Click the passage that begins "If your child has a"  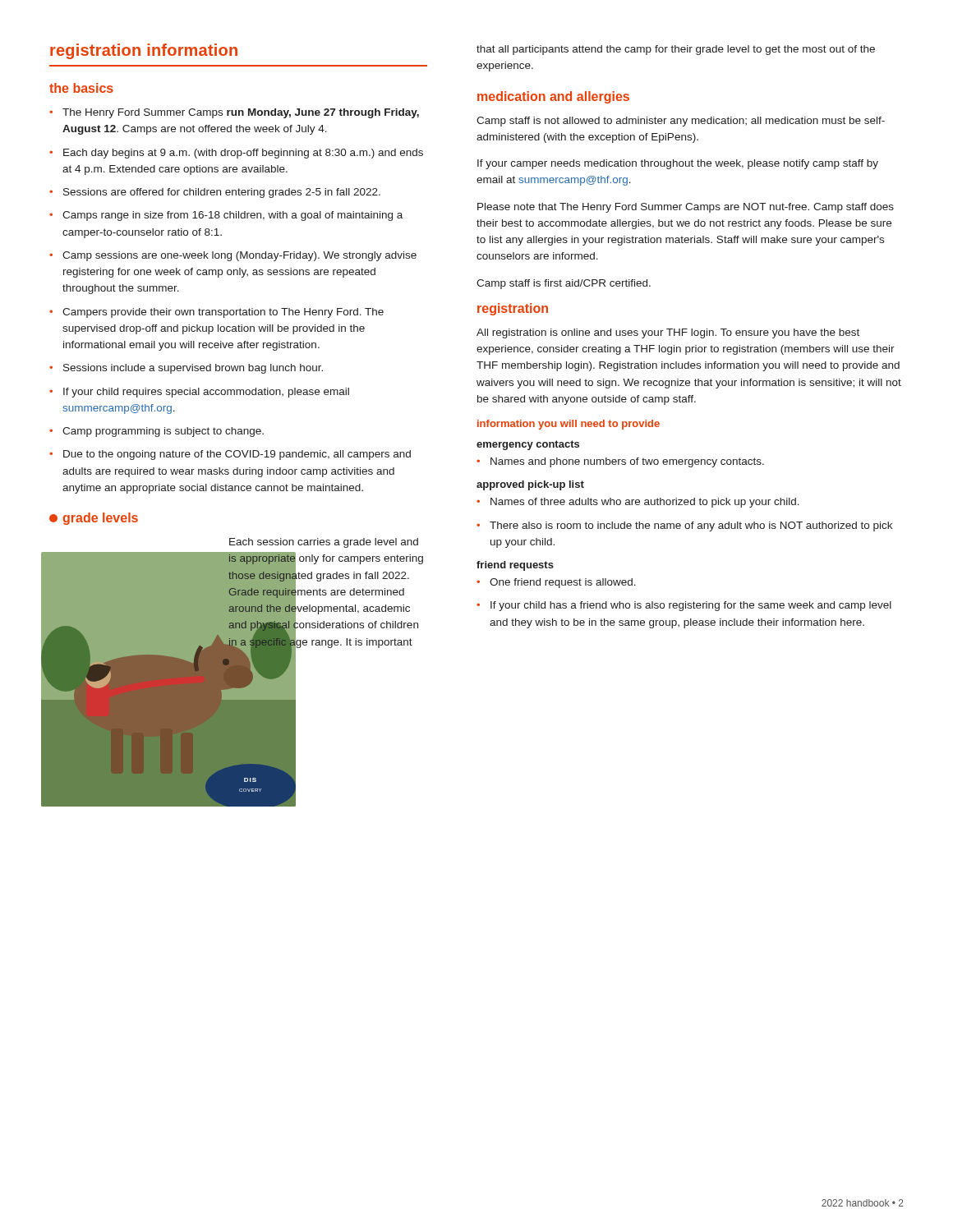[690, 614]
